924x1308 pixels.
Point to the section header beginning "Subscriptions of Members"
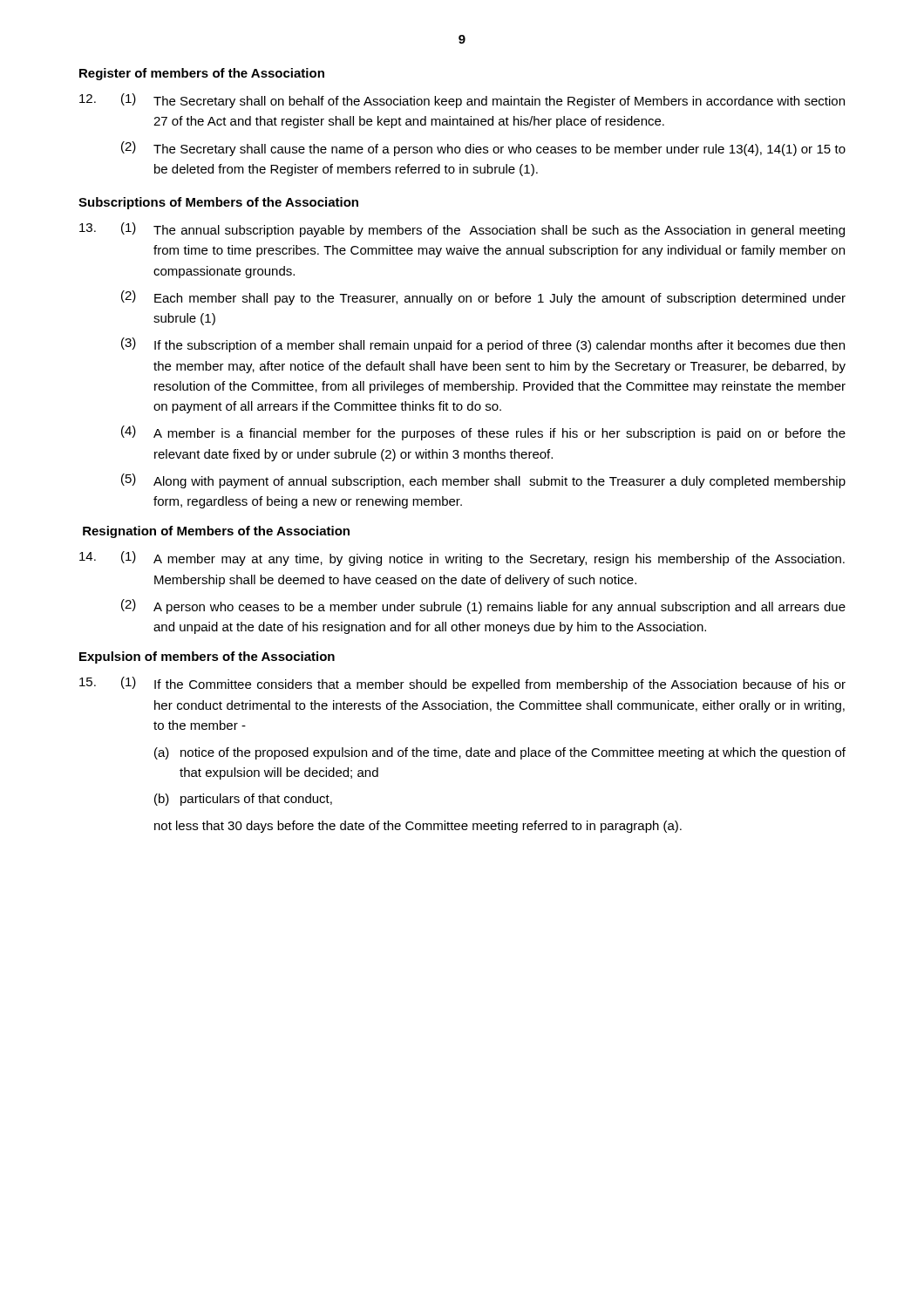(x=219, y=202)
